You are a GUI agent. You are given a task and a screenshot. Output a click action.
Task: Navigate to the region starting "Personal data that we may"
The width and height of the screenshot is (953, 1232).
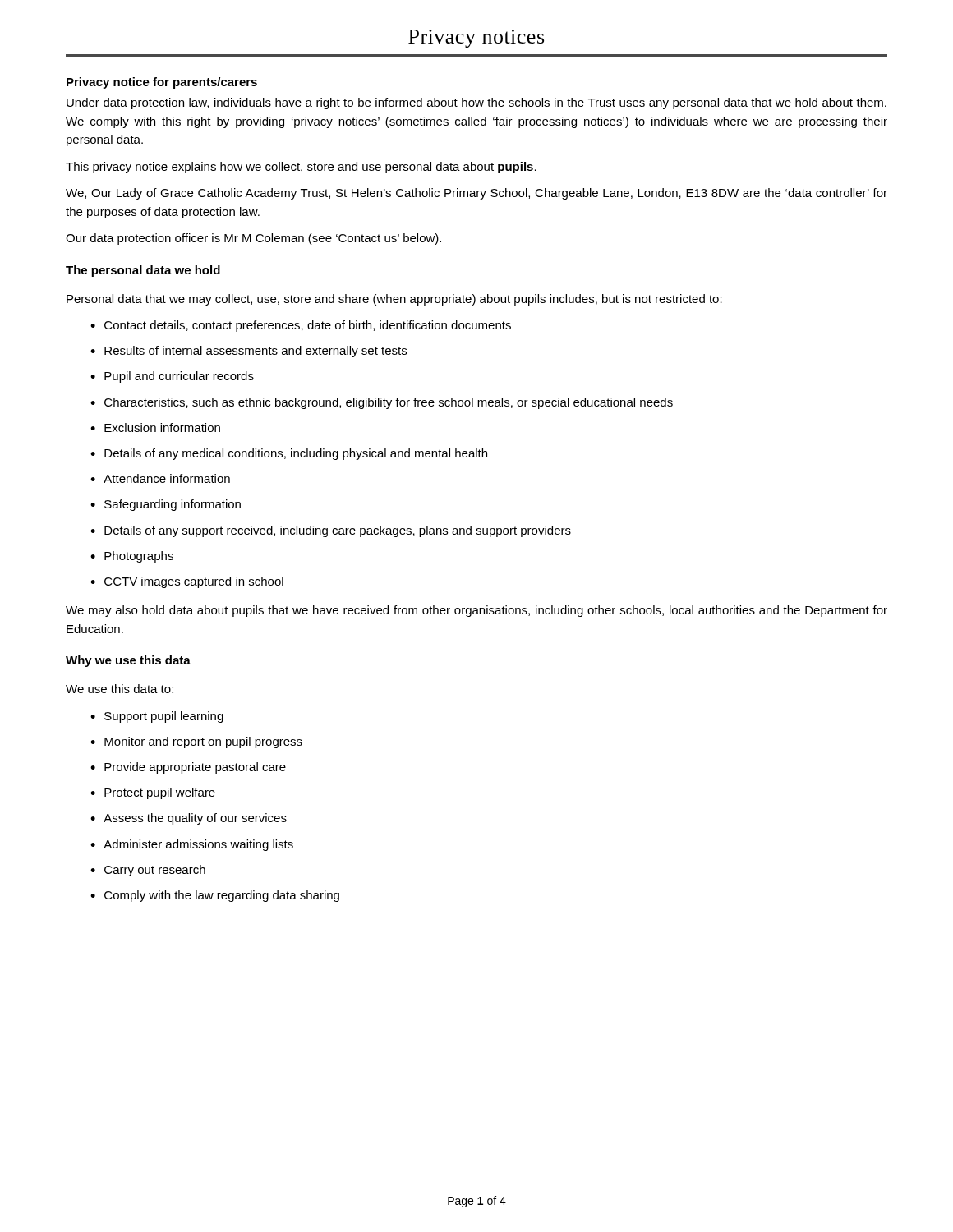[394, 298]
